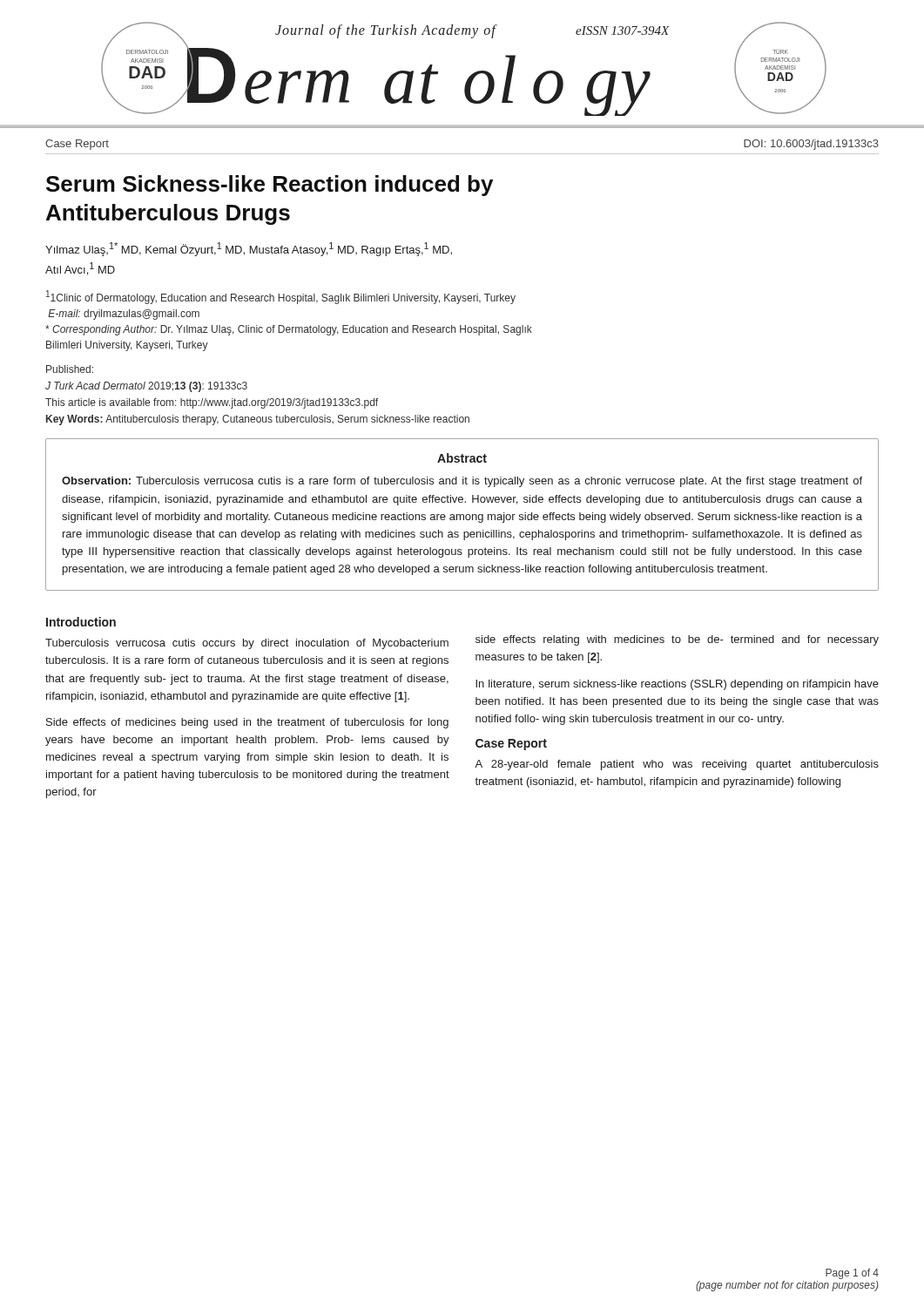Select the element starting "11Clinic of Dermatology, Education and Research Hospital,"
924x1307 pixels.
(289, 320)
